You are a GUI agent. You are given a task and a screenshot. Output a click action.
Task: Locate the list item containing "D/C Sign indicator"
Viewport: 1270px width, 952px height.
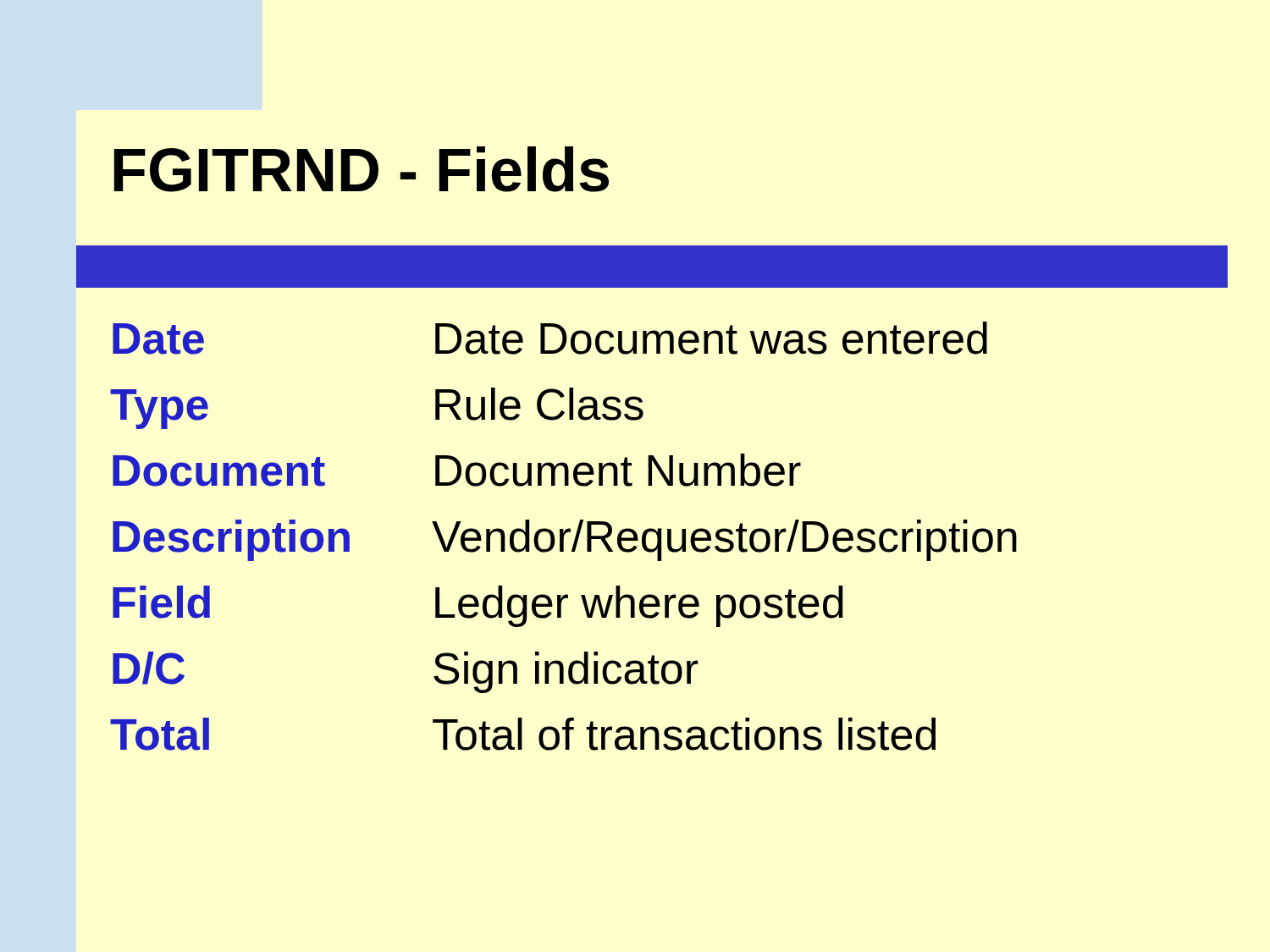click(148, 672)
